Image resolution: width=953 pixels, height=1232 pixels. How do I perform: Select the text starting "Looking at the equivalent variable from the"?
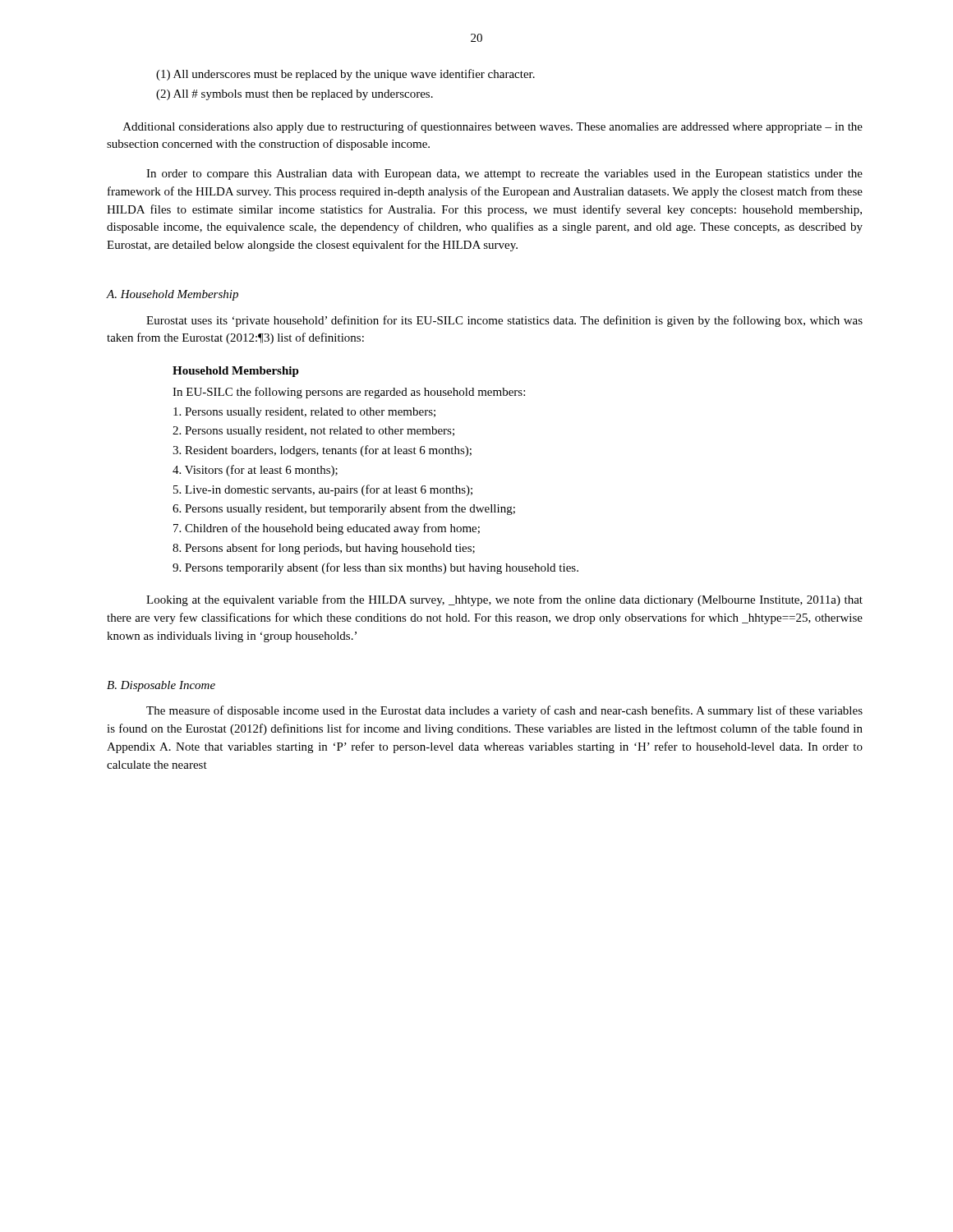pyautogui.click(x=485, y=618)
